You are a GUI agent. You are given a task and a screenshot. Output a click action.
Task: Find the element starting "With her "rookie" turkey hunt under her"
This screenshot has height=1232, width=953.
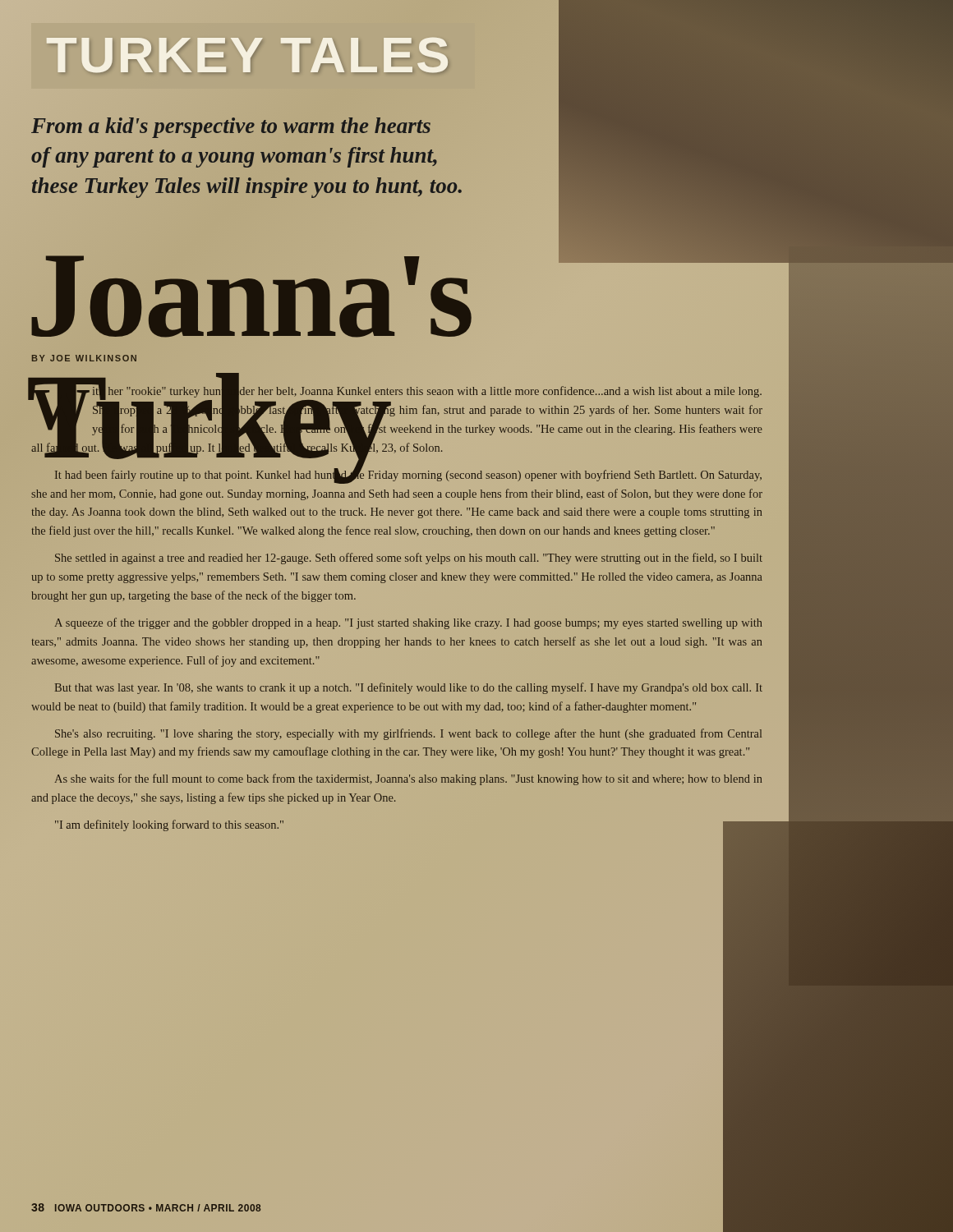pos(397,433)
